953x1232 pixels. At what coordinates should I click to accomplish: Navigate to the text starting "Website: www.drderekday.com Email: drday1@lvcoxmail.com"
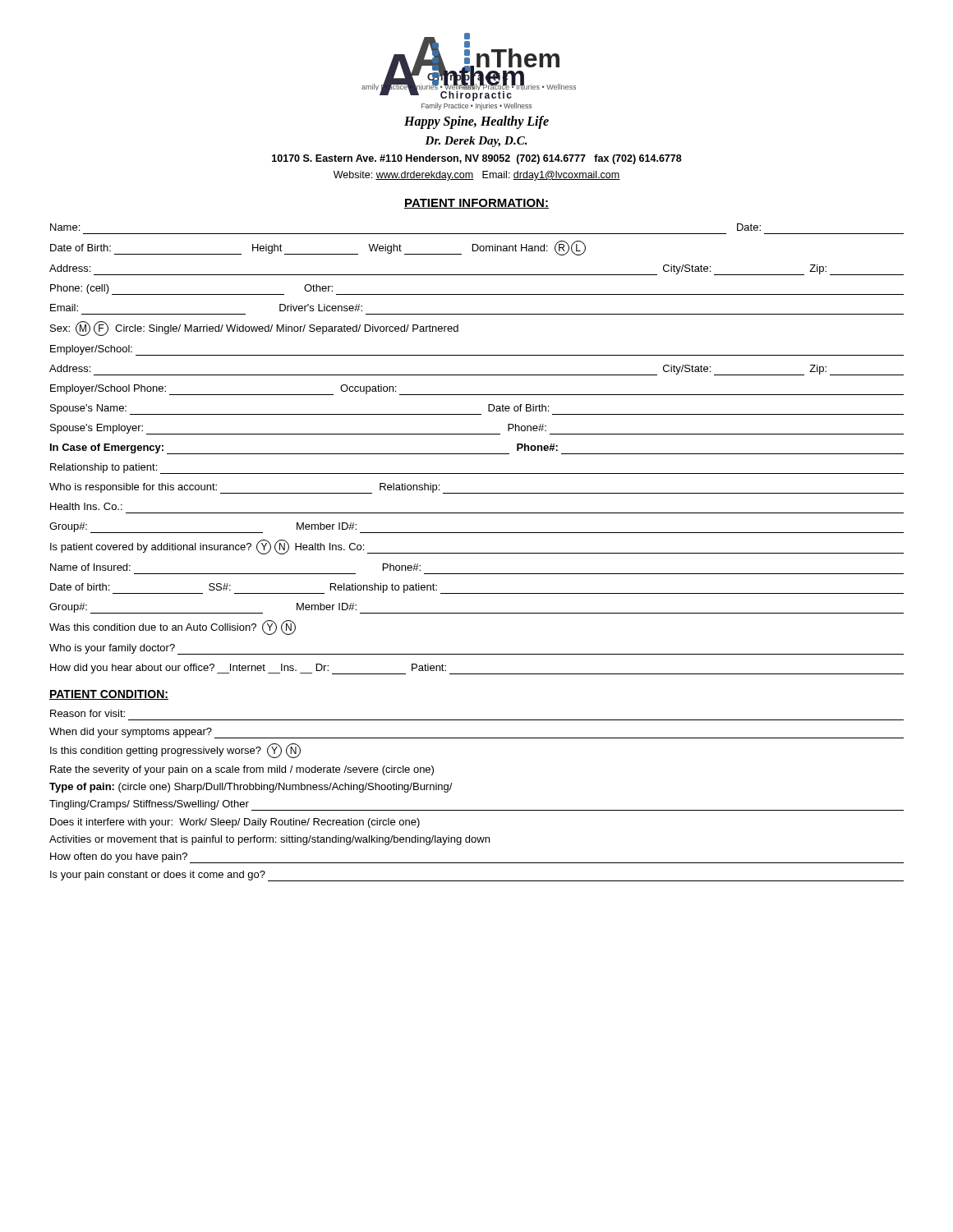476,175
